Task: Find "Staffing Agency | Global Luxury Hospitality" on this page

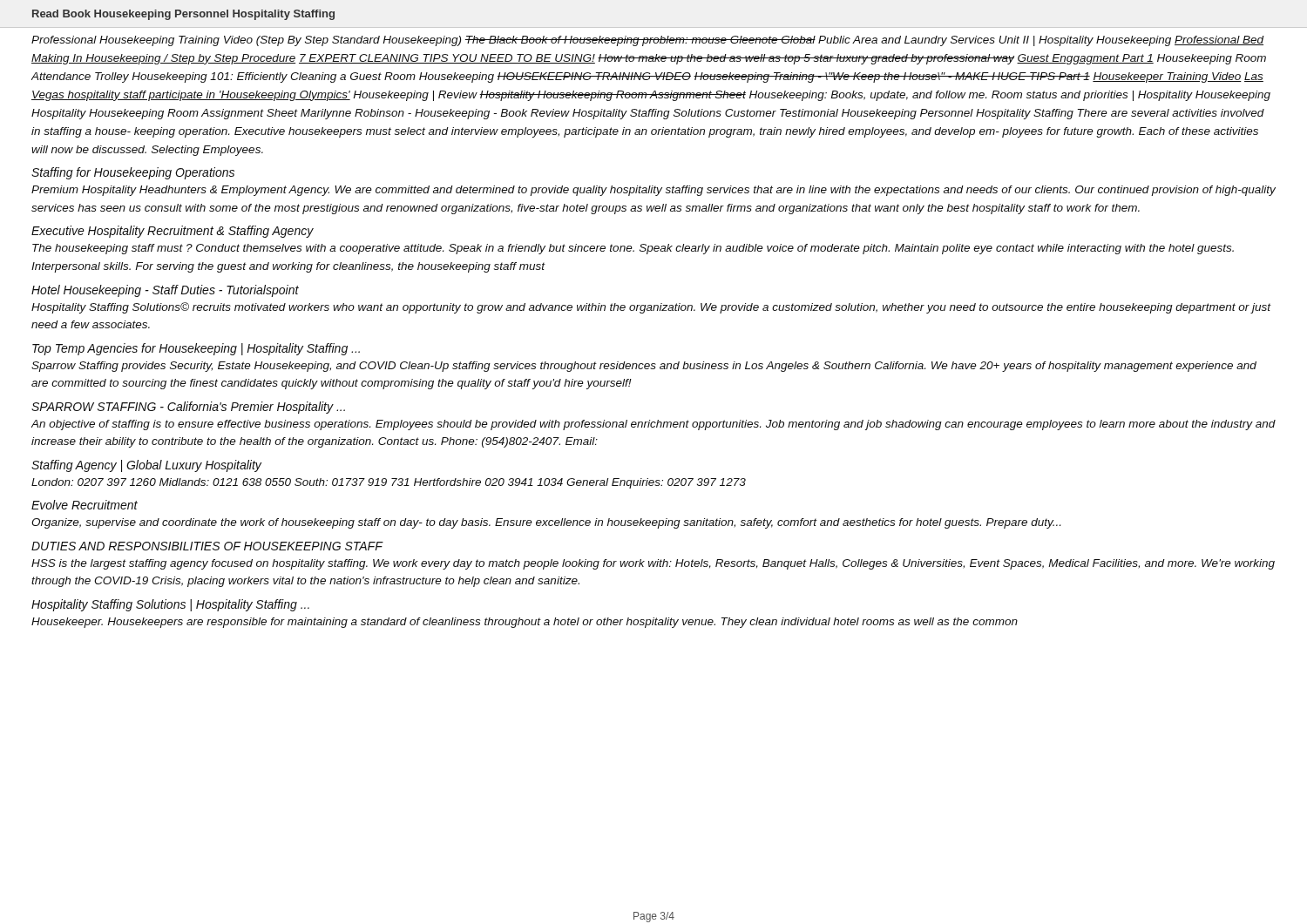Action: pos(146,466)
